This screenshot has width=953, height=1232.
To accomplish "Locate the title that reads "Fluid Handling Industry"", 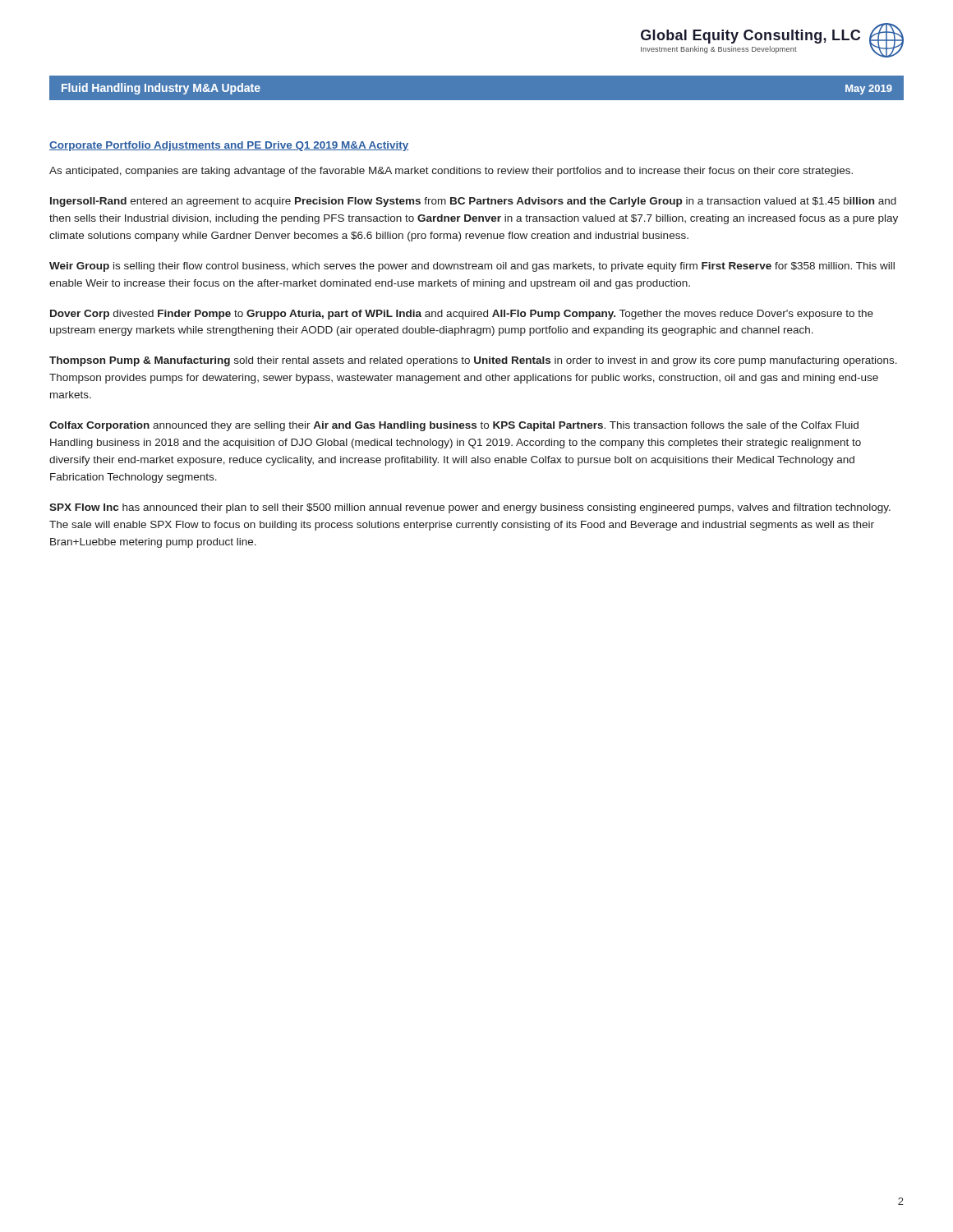I will (x=157, y=90).
